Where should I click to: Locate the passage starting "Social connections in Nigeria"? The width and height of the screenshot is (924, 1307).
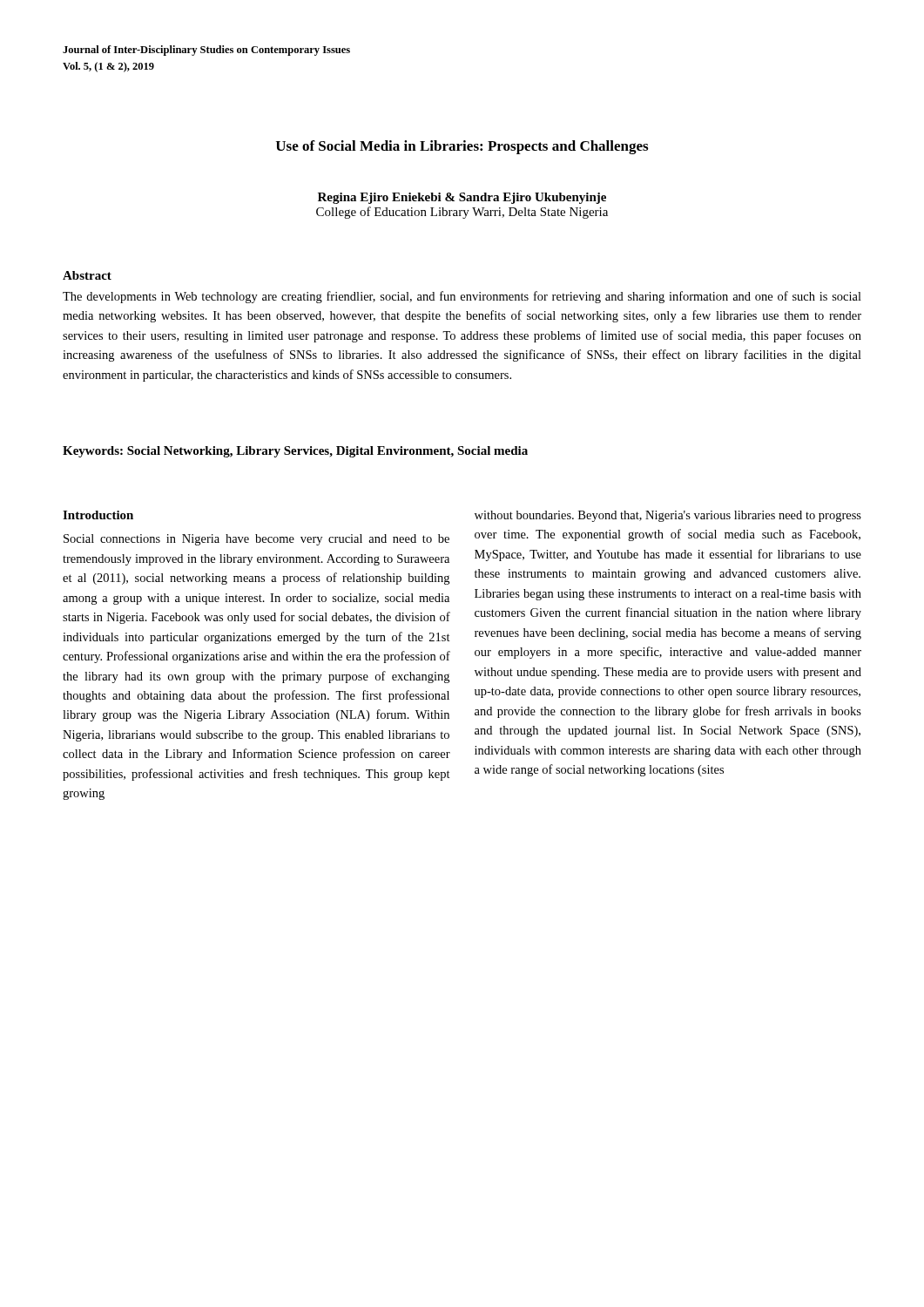click(256, 666)
